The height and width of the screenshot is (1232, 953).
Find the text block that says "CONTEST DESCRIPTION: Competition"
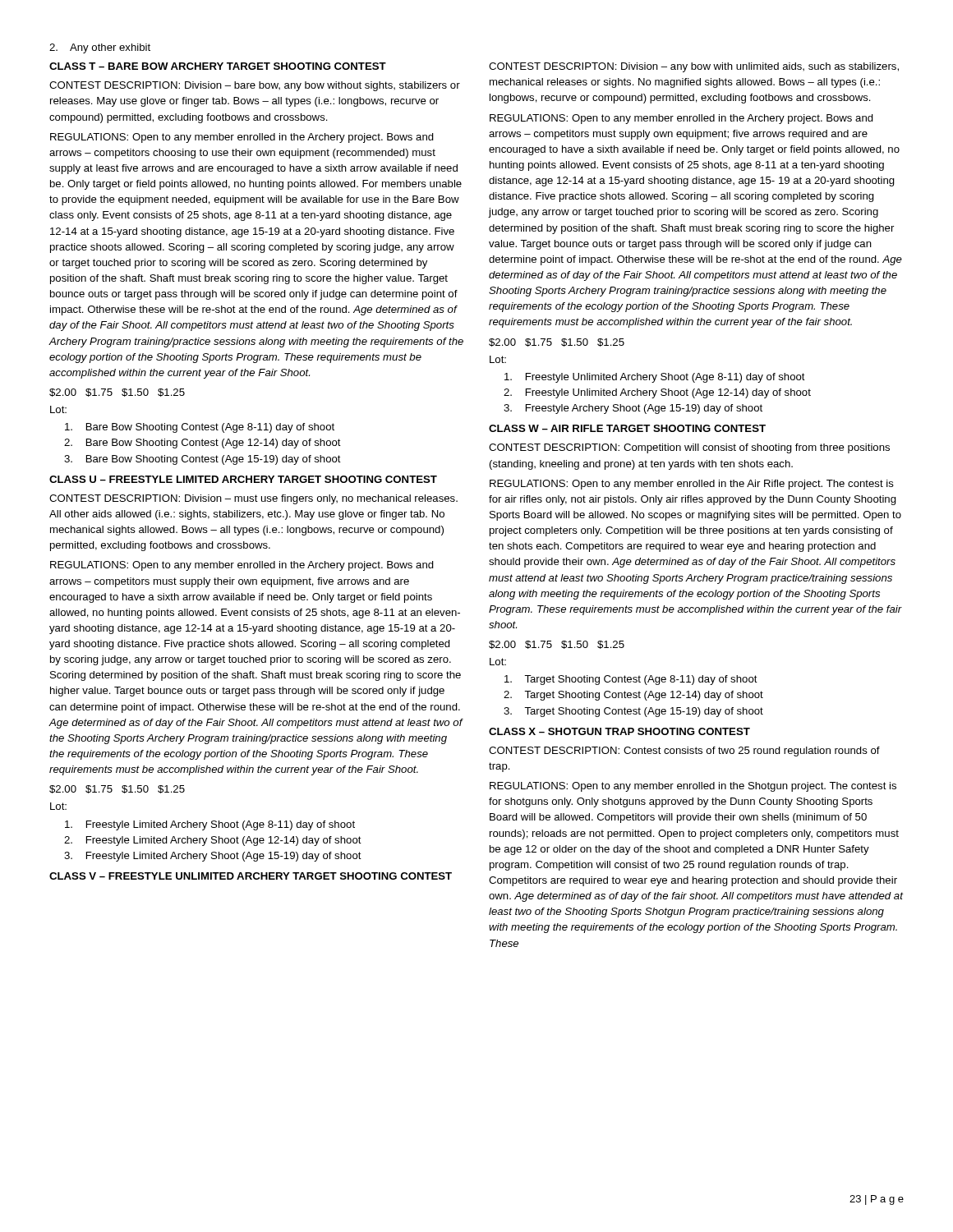689,455
